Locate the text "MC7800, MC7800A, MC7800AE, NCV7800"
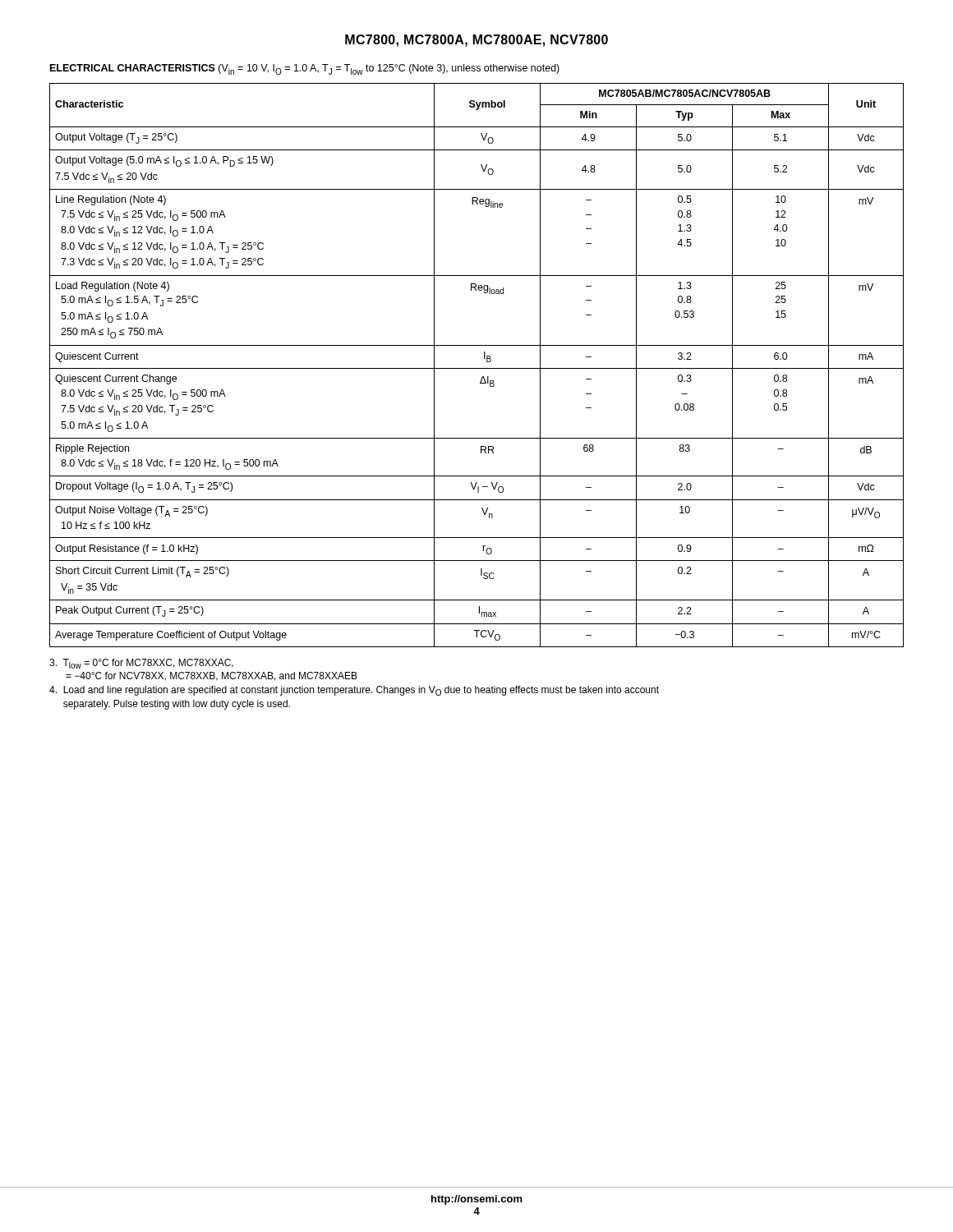The image size is (953, 1232). [x=476, y=40]
